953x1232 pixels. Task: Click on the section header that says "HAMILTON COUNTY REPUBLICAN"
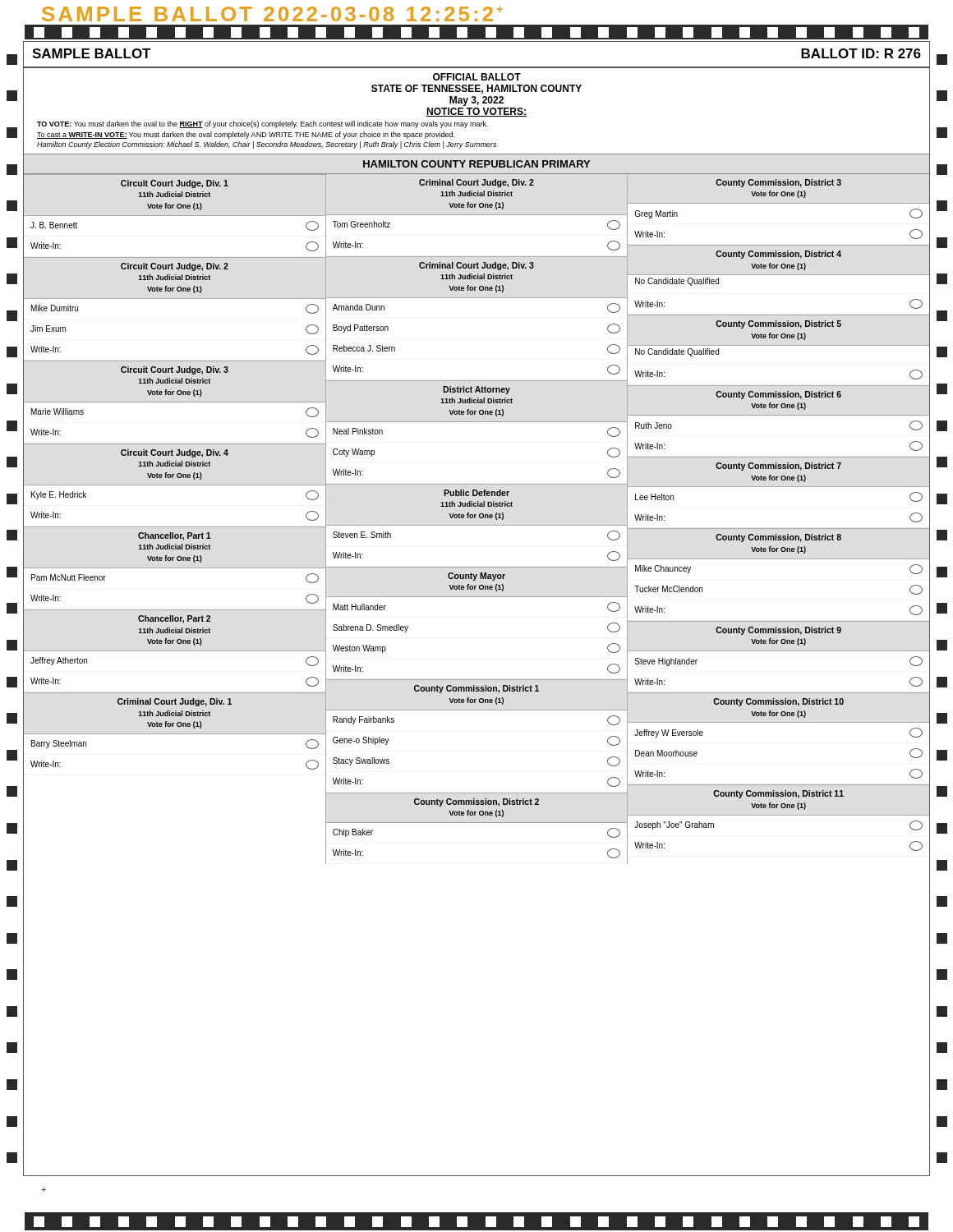(476, 164)
